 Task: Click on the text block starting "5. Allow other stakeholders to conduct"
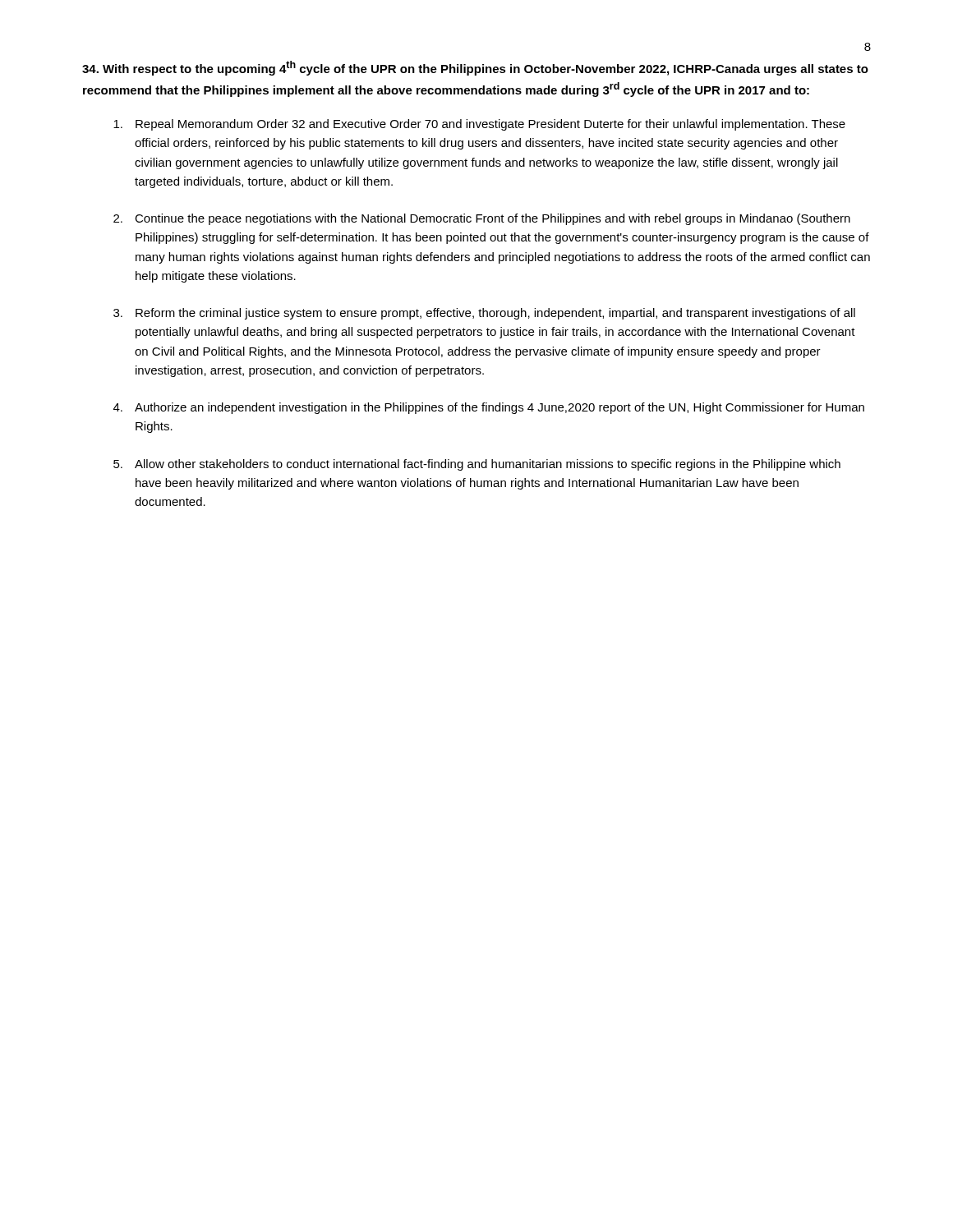coord(476,482)
